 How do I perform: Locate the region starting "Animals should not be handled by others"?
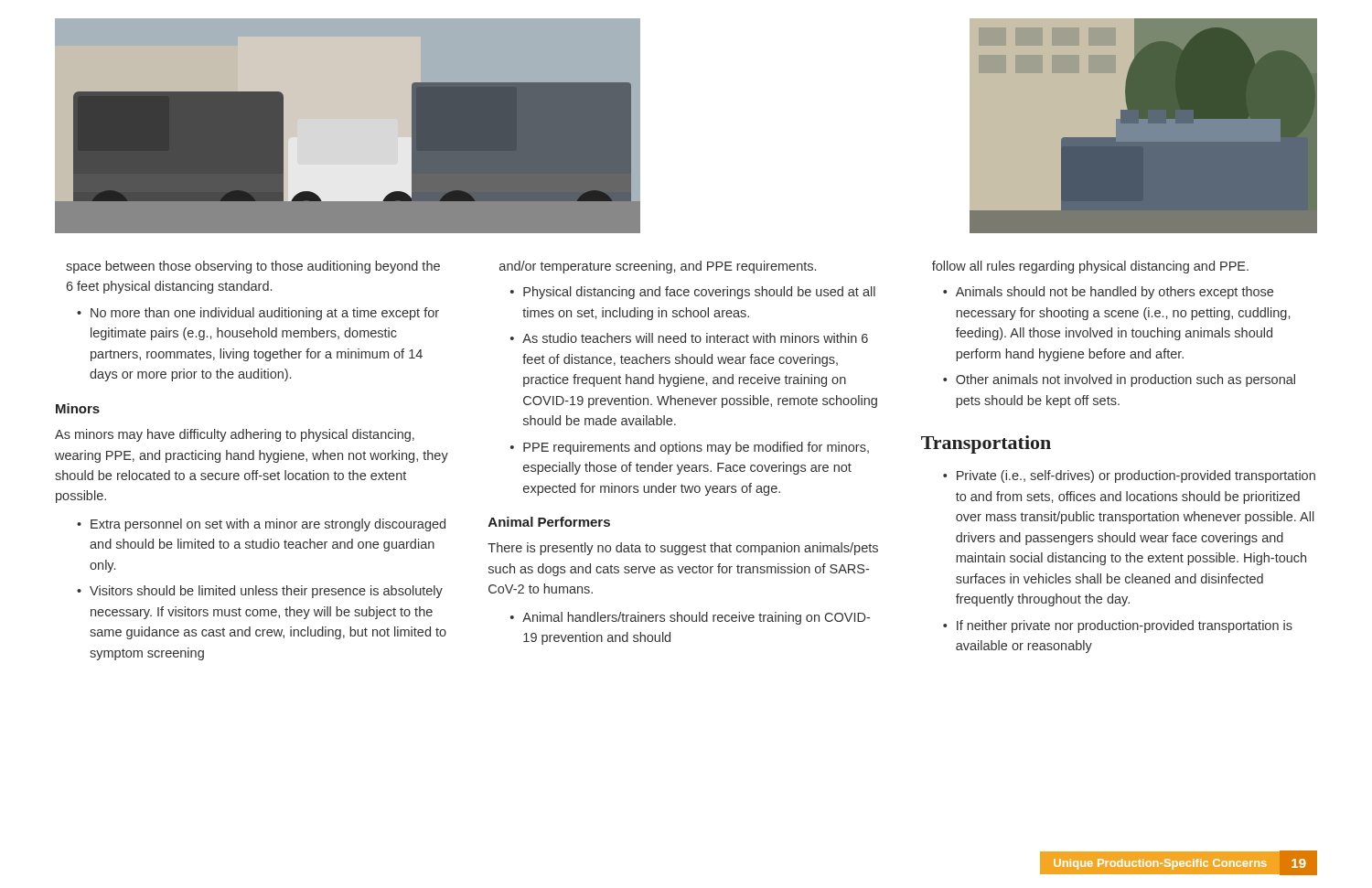1123,323
